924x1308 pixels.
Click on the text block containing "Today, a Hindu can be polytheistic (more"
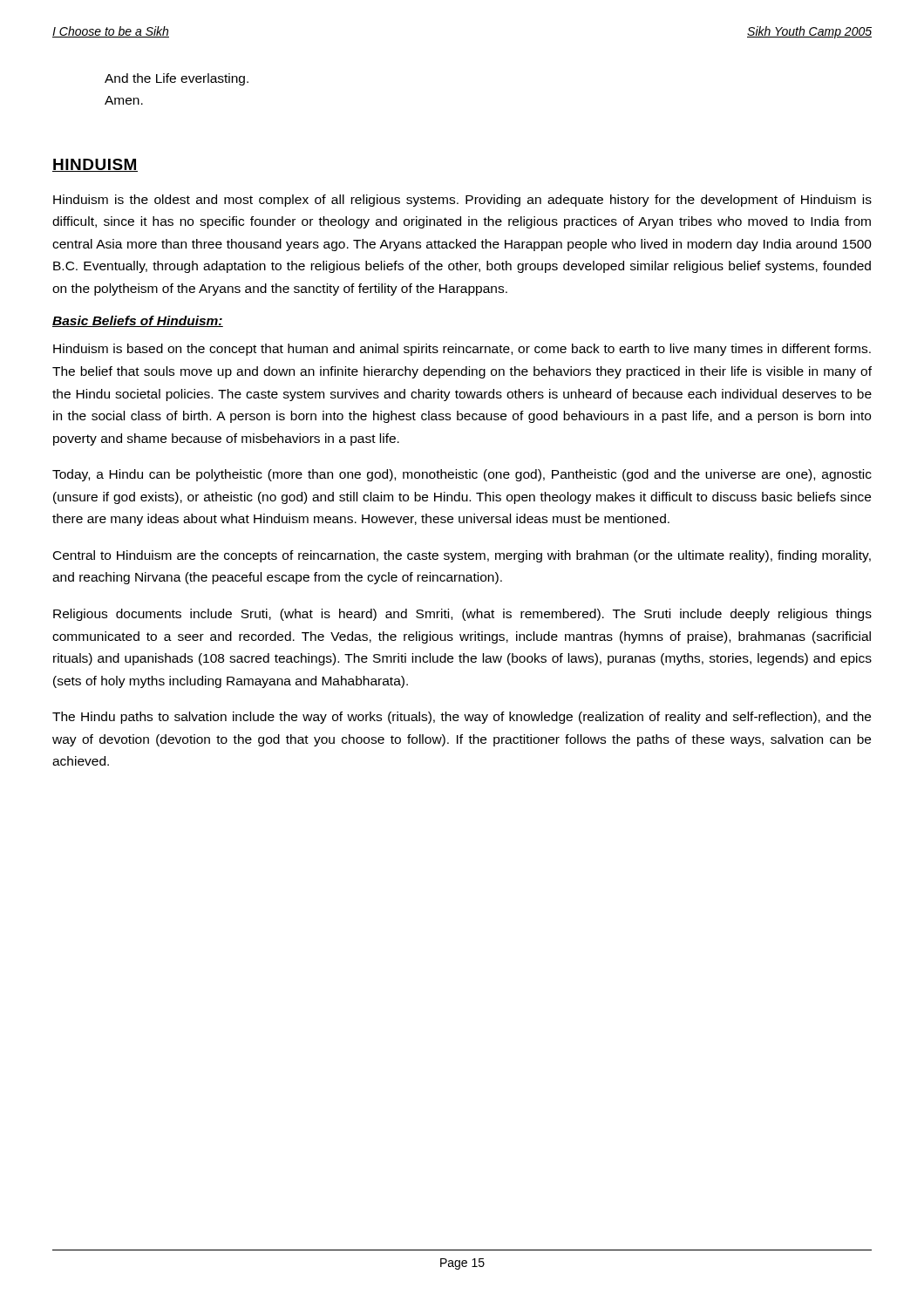(462, 496)
